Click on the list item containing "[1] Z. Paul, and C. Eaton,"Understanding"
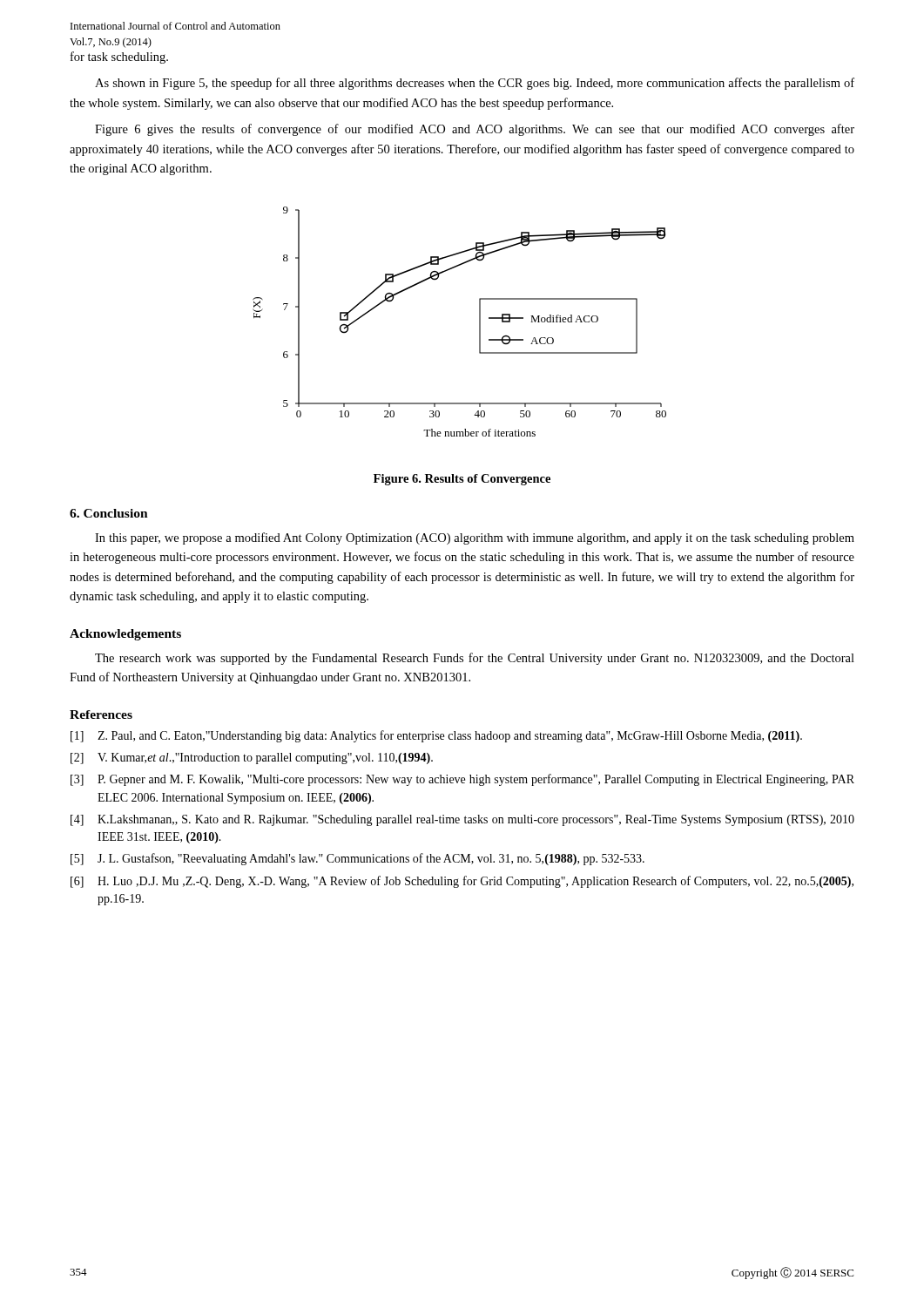Screen dimensions: 1307x924 (462, 736)
